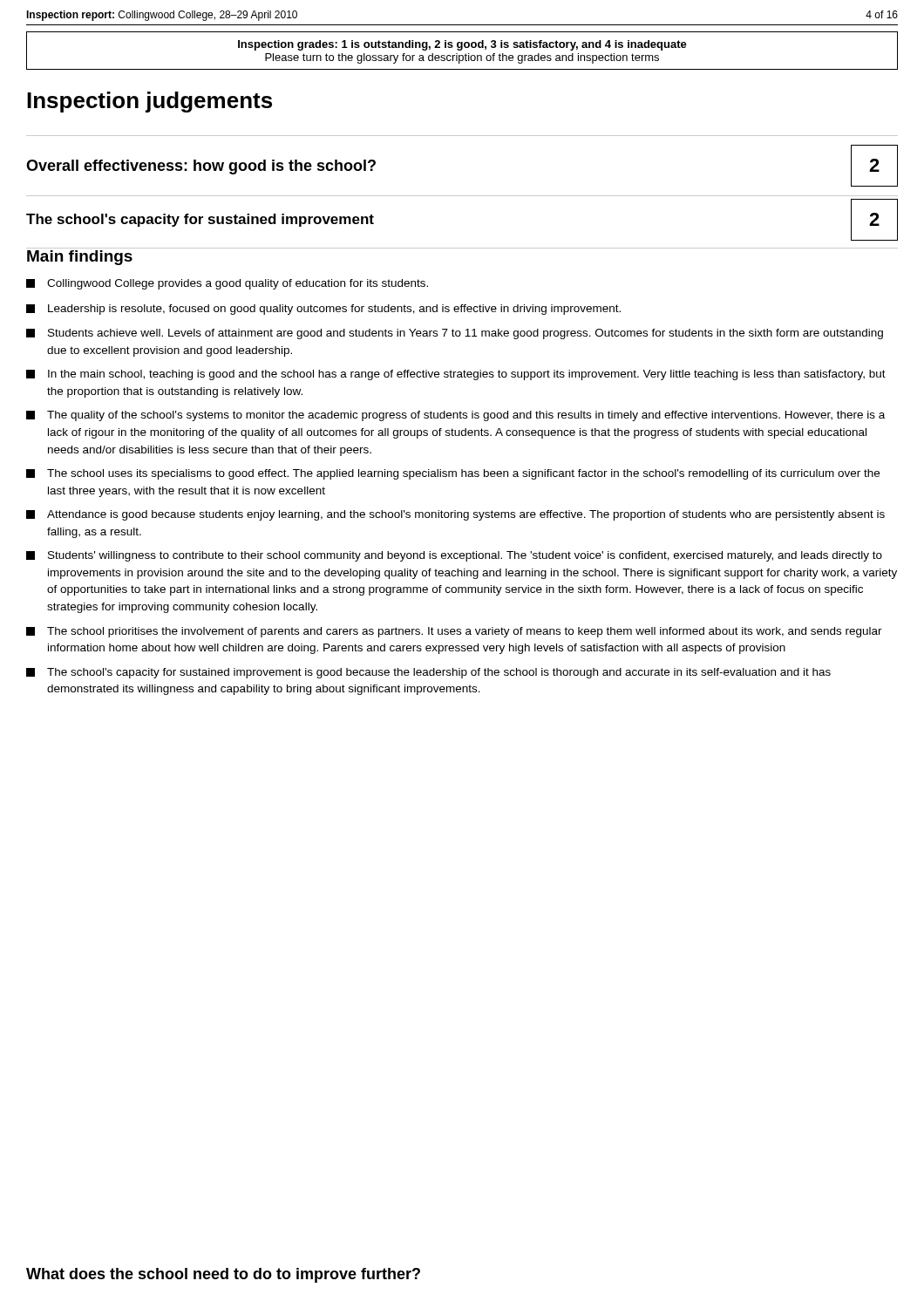The image size is (924, 1308).
Task: Where is the section header that starts "Overall effectiveness: how good is"?
Action: coord(201,165)
